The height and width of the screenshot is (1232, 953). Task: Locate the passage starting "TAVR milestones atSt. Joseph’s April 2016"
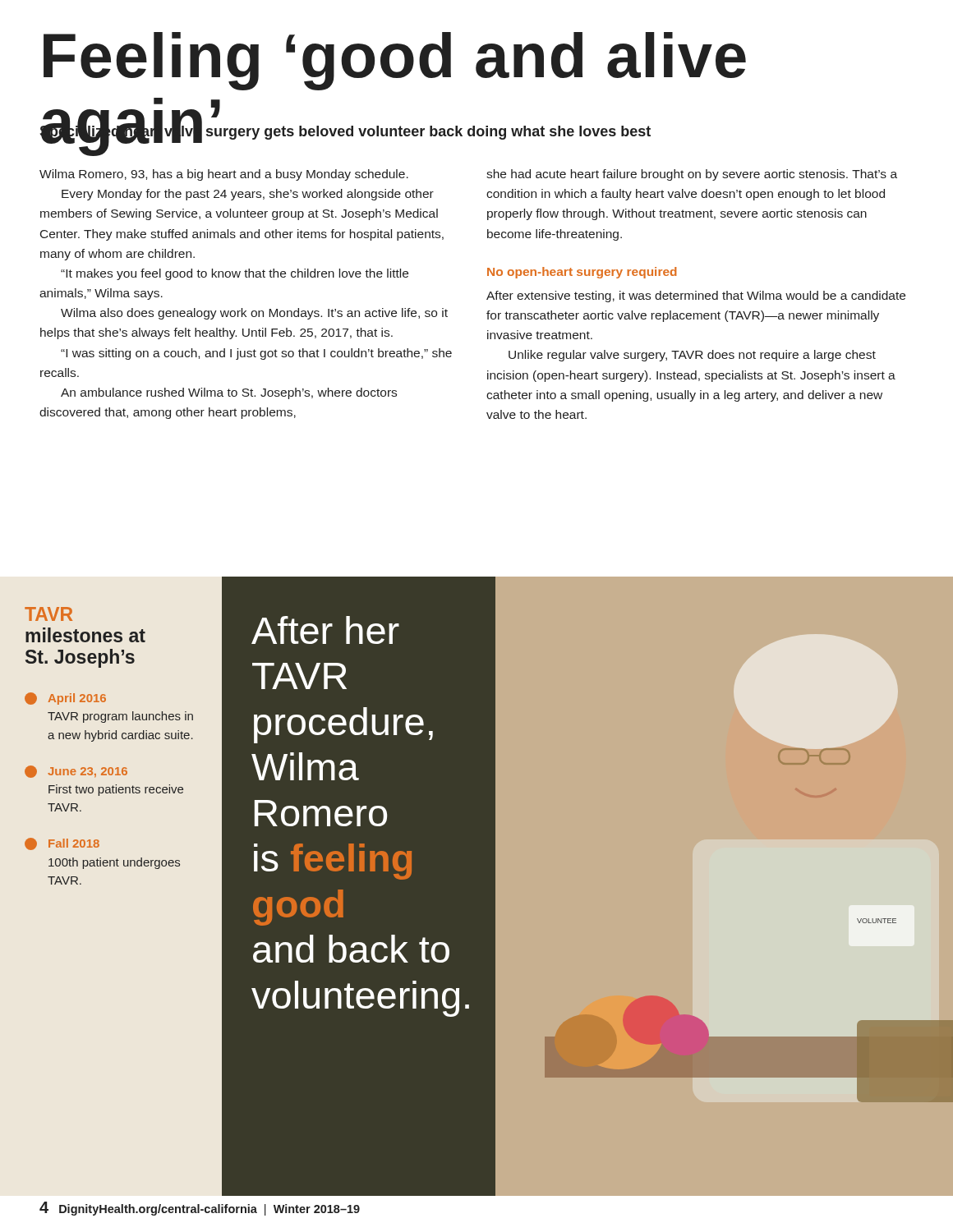[113, 747]
